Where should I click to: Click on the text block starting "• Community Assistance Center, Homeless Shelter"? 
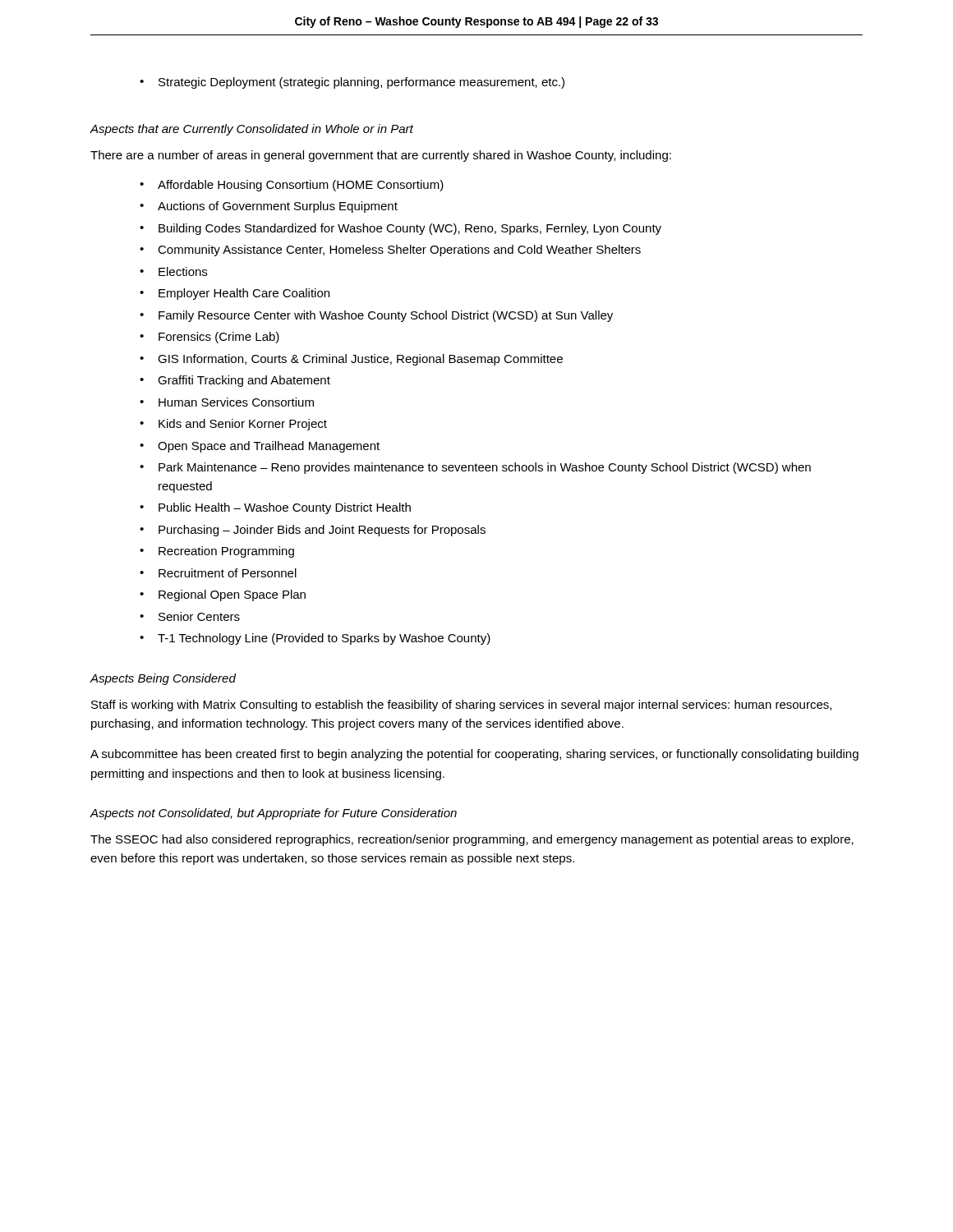pyautogui.click(x=501, y=250)
